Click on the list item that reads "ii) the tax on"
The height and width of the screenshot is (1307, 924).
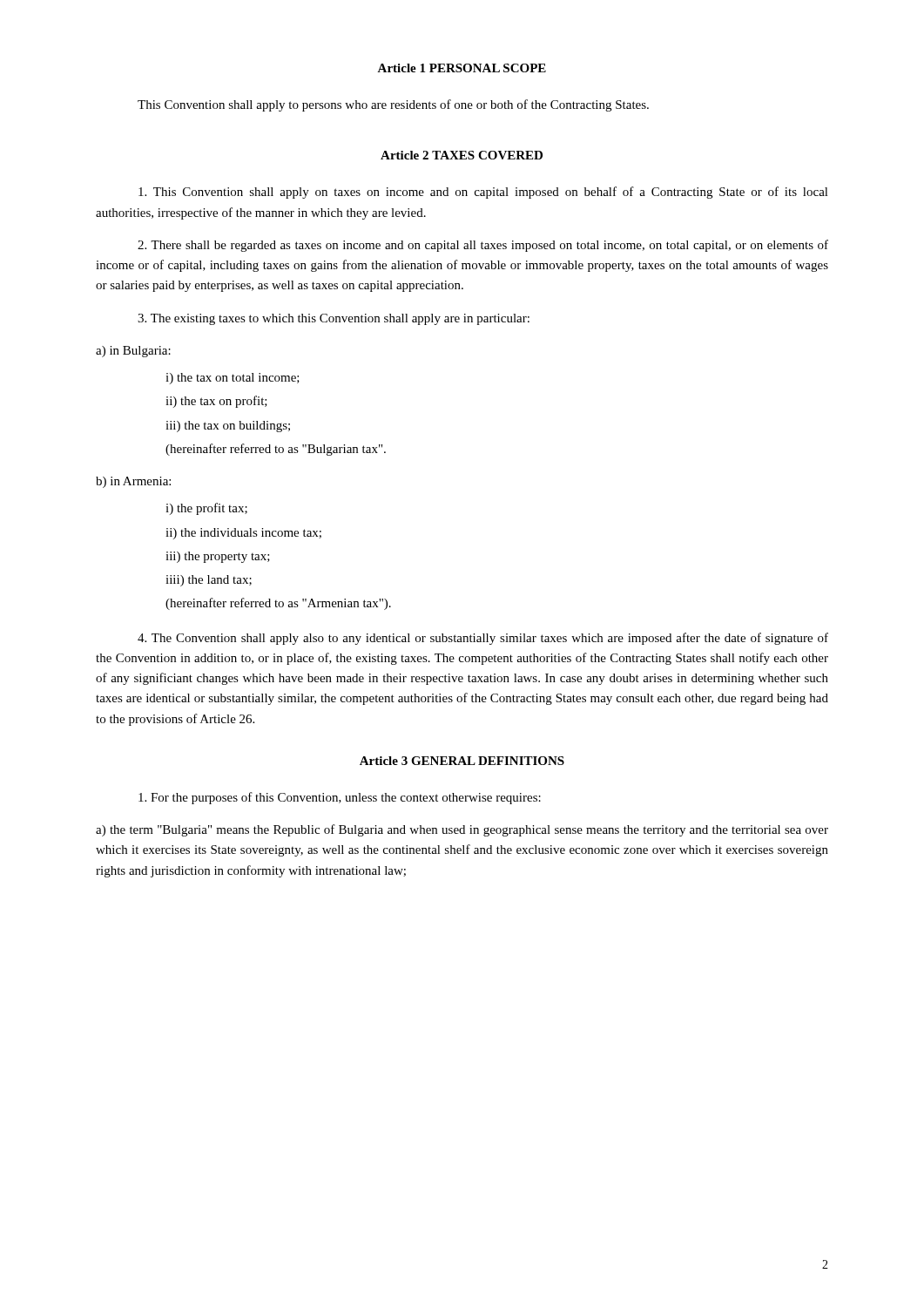coord(217,401)
